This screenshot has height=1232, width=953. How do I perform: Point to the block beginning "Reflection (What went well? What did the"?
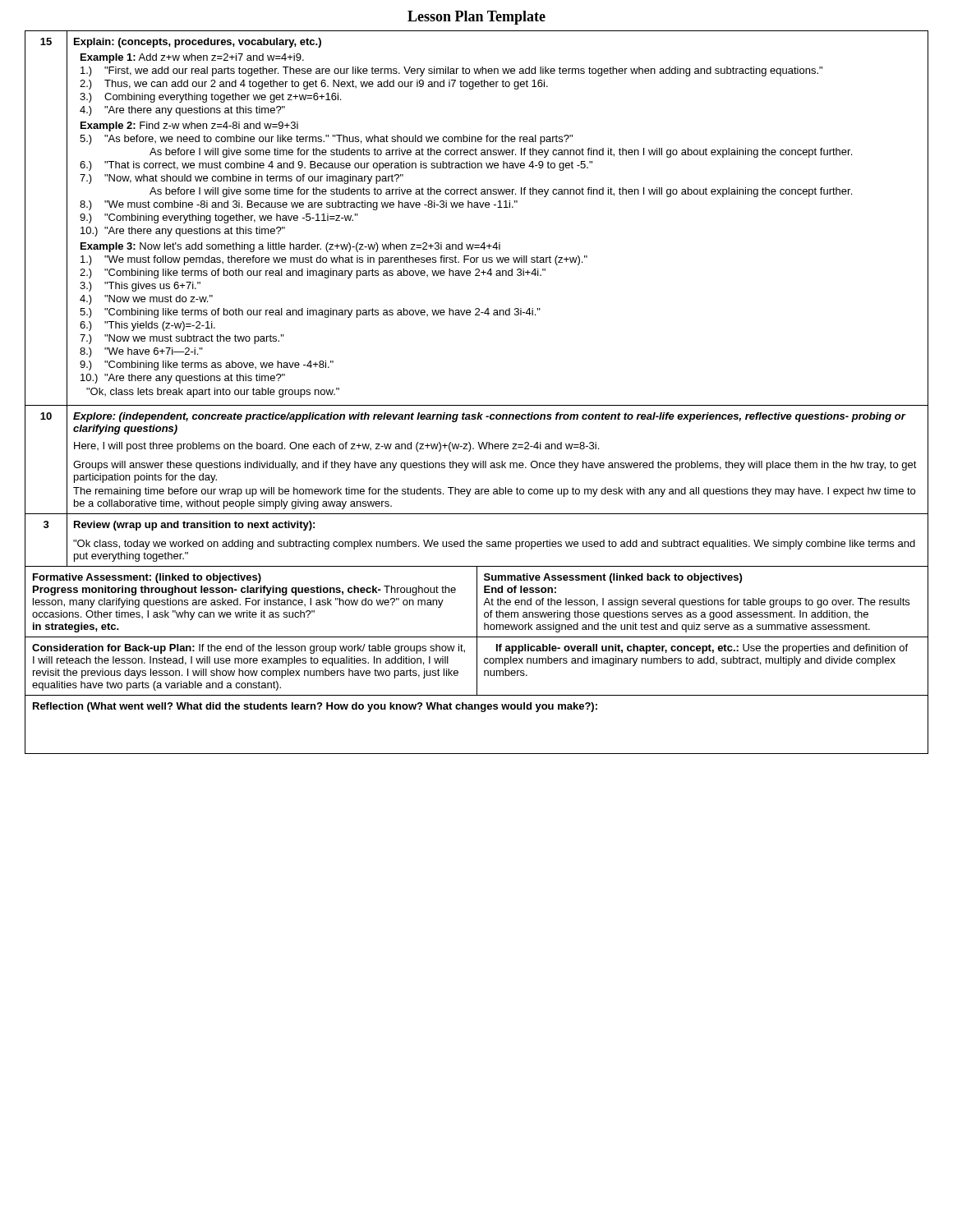tap(315, 706)
